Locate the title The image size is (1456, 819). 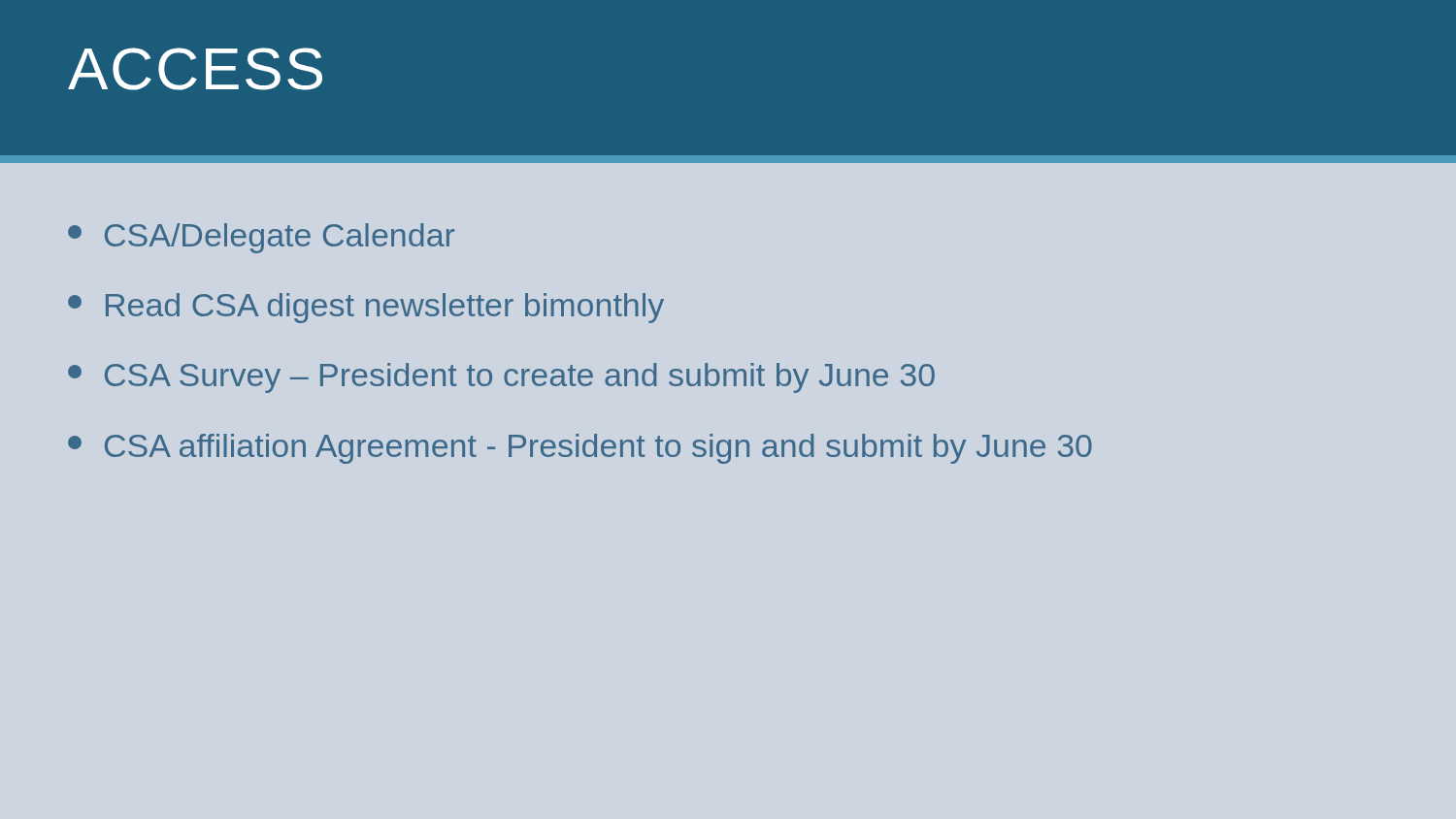(x=198, y=68)
